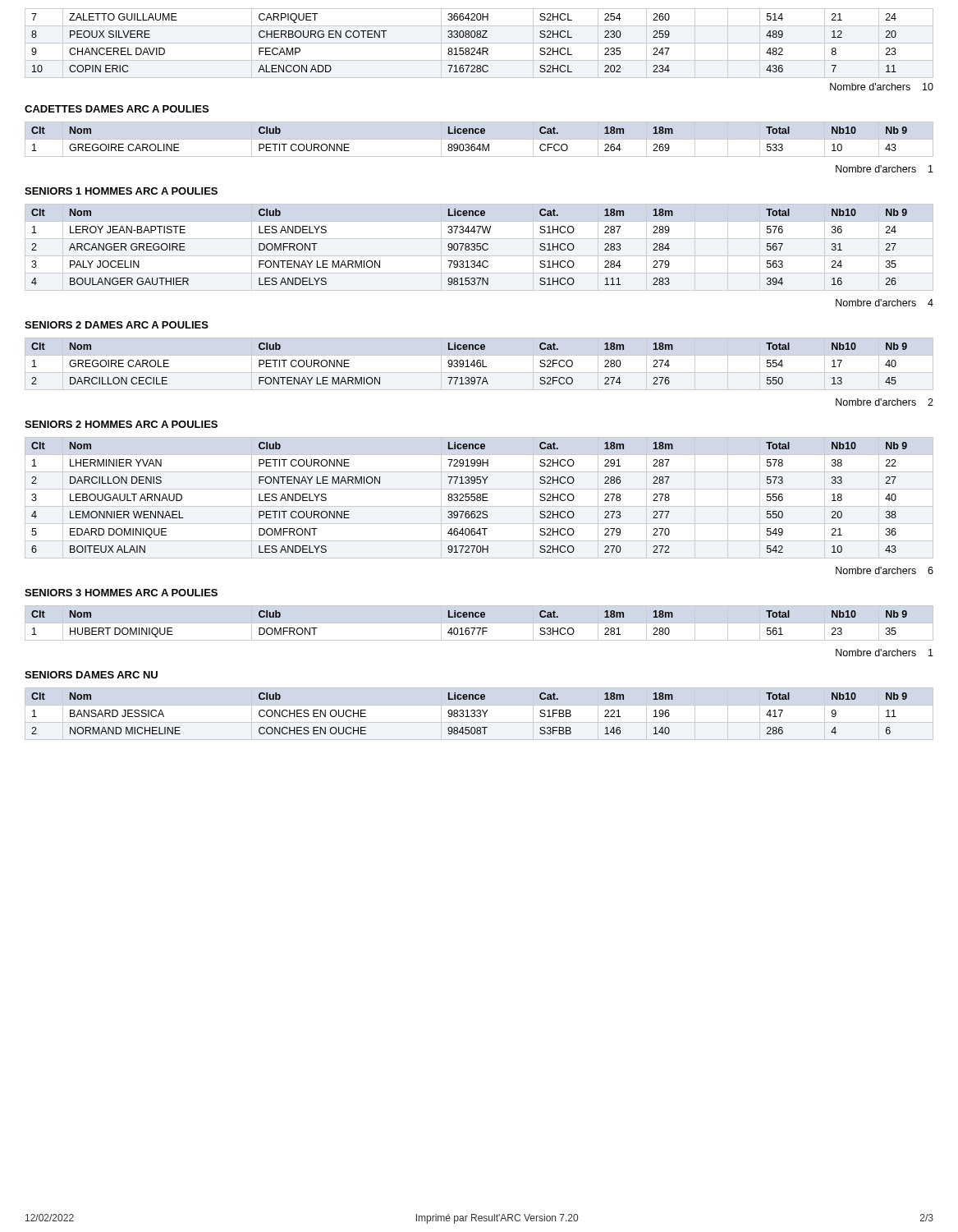
Task: Point to the element starting "SENIORS 3 HOMMES ARC A POULIES"
Action: (x=121, y=593)
